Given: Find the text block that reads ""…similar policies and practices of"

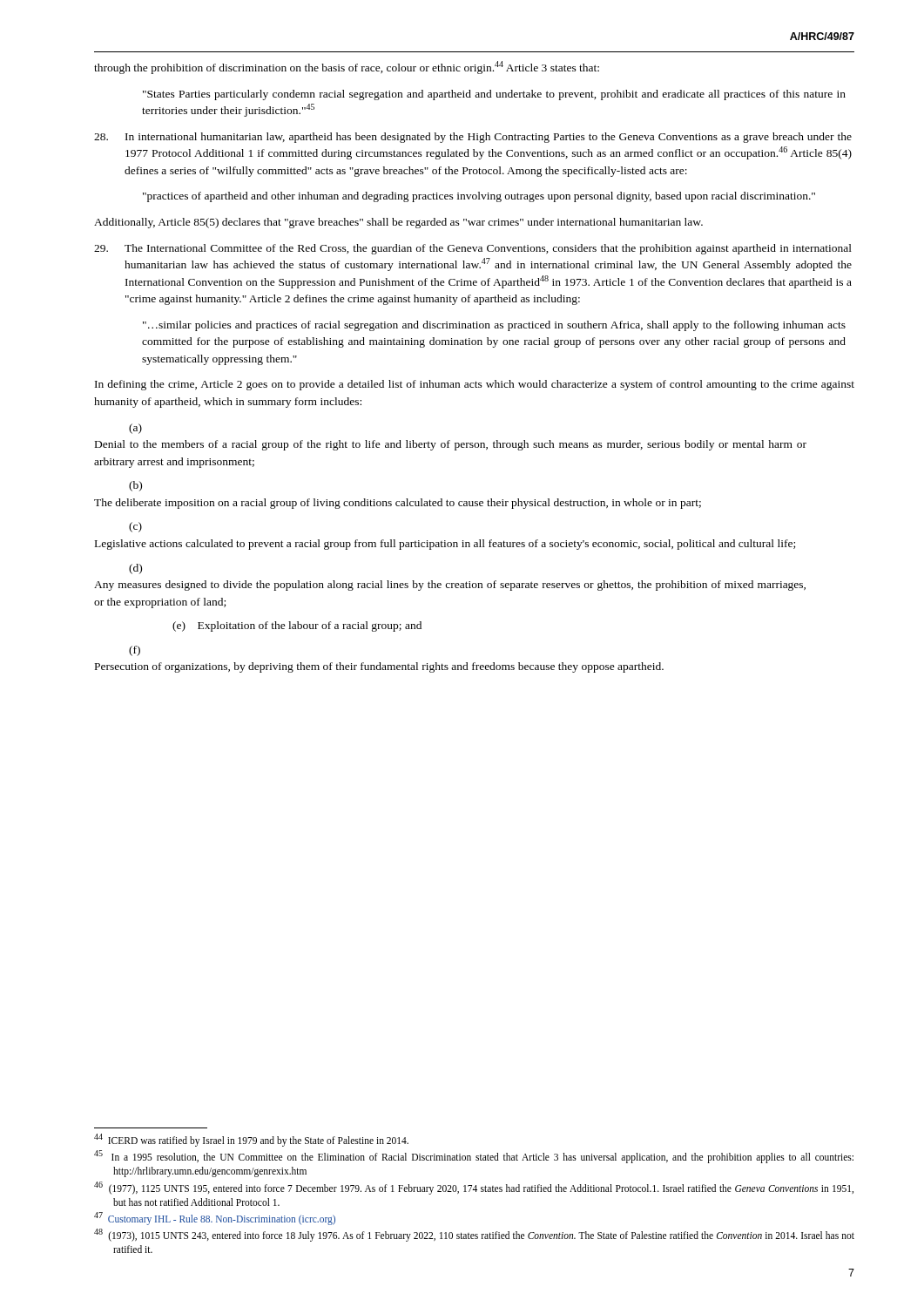Looking at the screenshot, I should coord(494,341).
